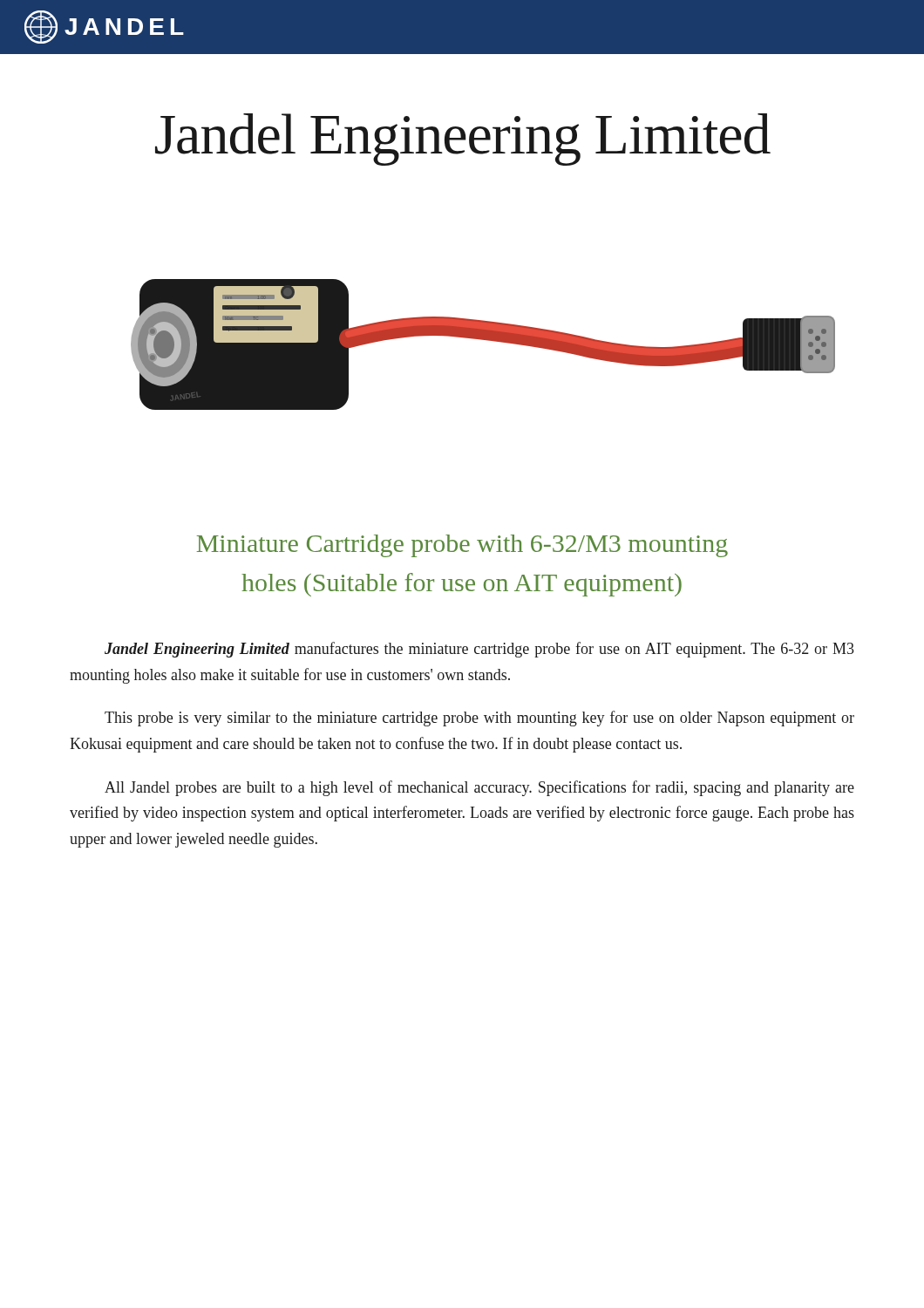Viewport: 924px width, 1308px height.
Task: Find the text block containing "All Jandel probes are built to"
Action: click(462, 814)
